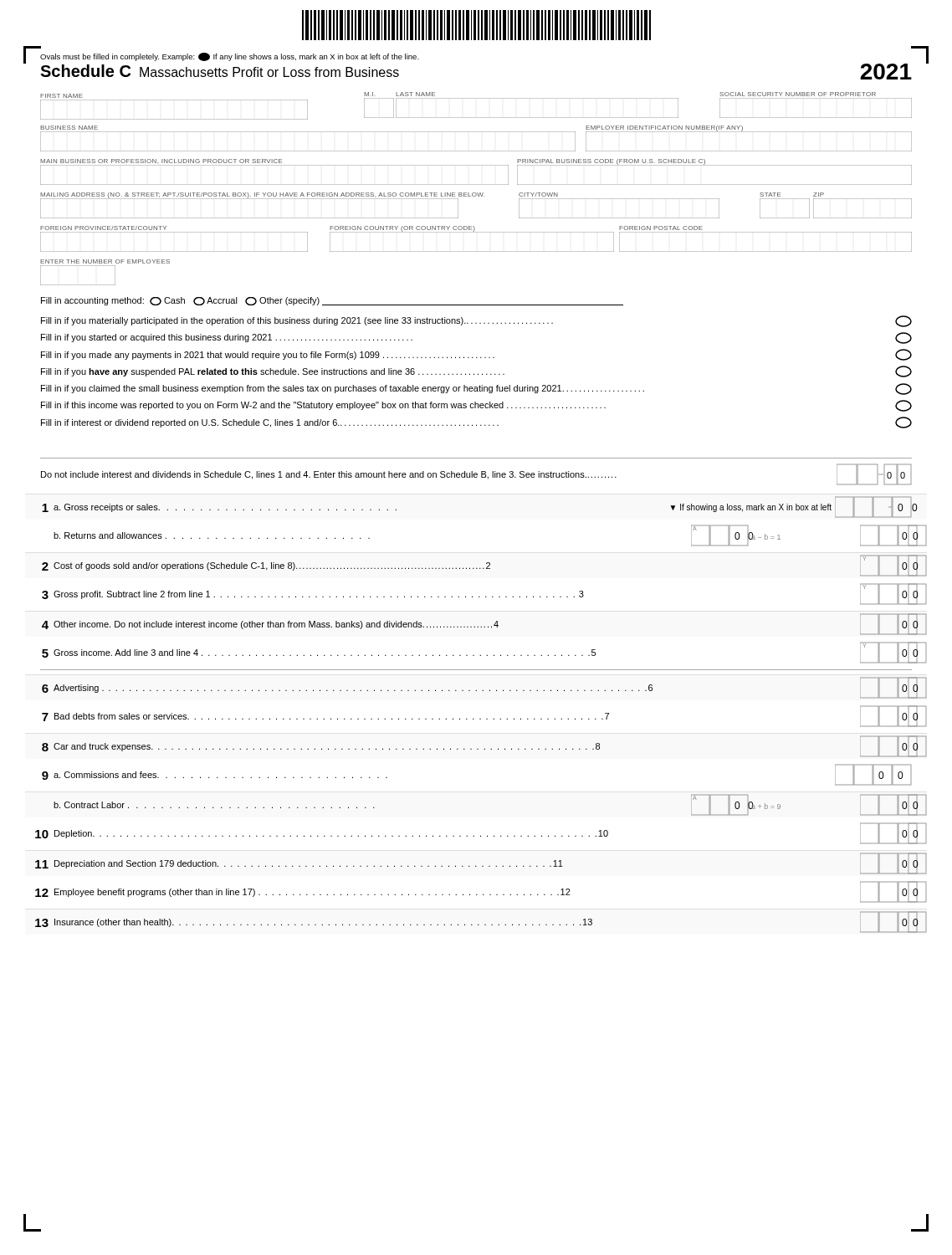Locate the list item that reads "11 Depreciation and Section 179 deduction."
Screen dimensions: 1255x952
tap(476, 863)
